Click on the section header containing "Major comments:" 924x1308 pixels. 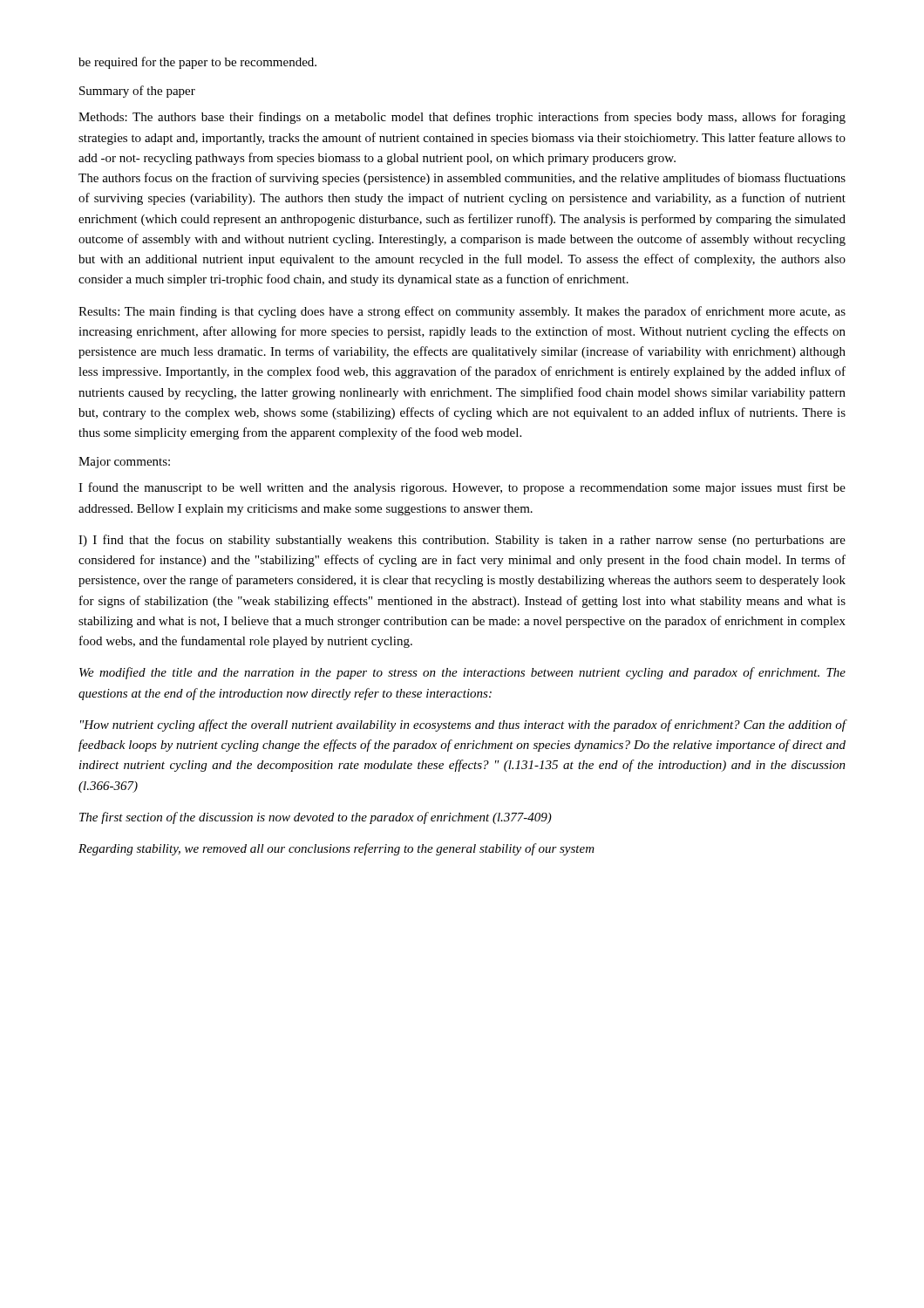pyautogui.click(x=125, y=462)
